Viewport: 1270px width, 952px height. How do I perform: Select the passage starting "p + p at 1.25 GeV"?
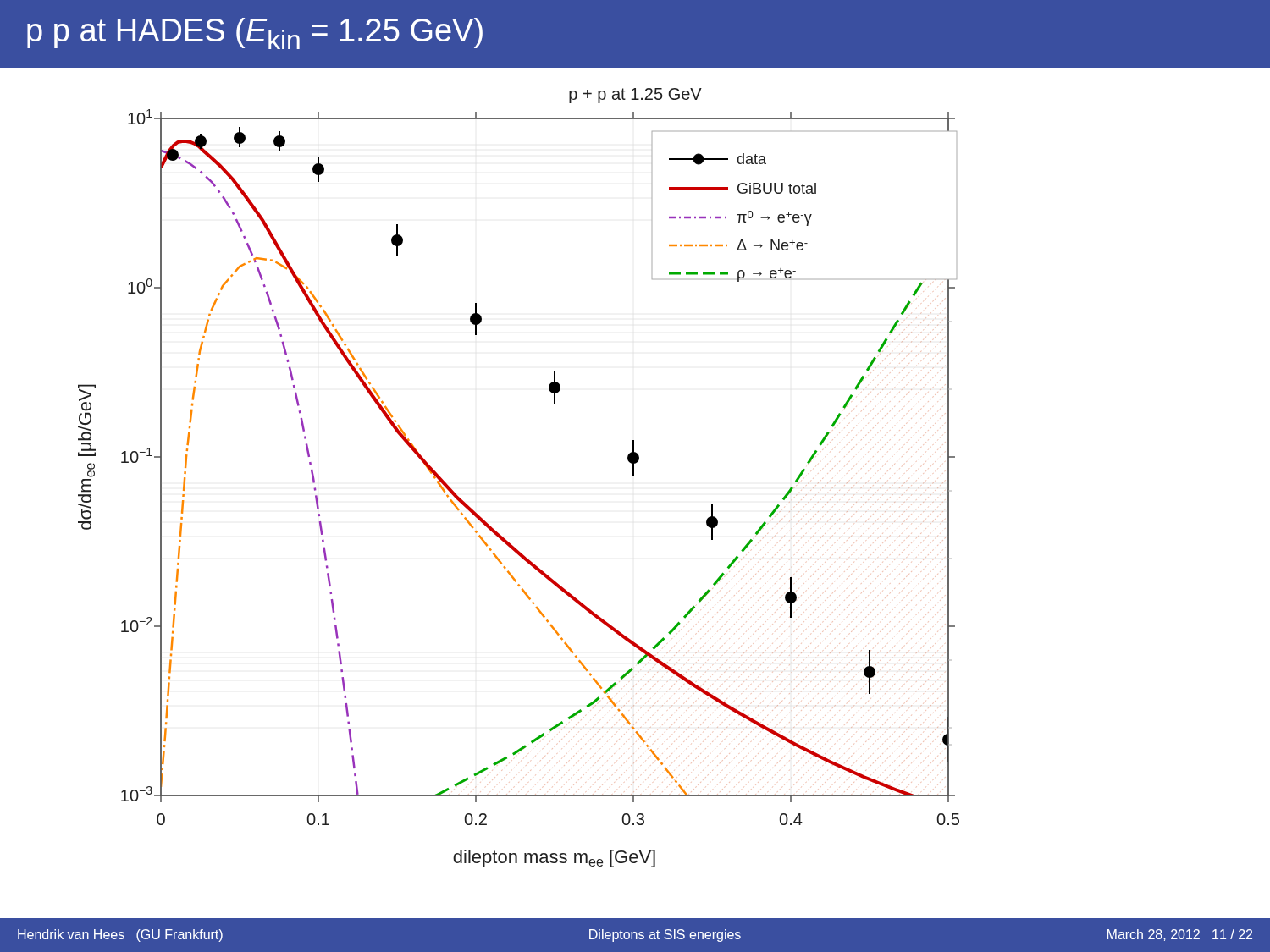(635, 94)
